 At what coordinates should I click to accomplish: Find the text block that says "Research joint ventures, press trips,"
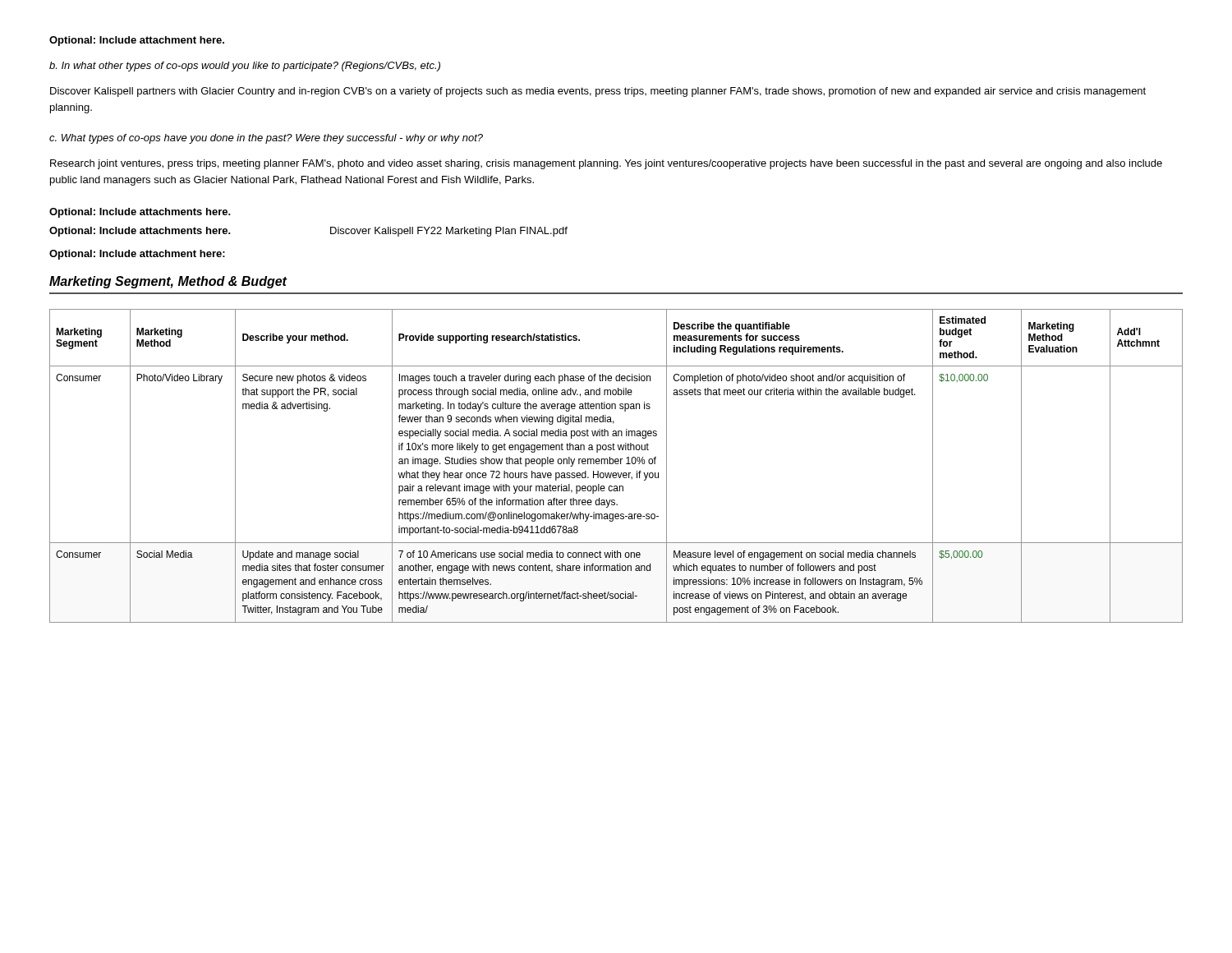[x=616, y=171]
